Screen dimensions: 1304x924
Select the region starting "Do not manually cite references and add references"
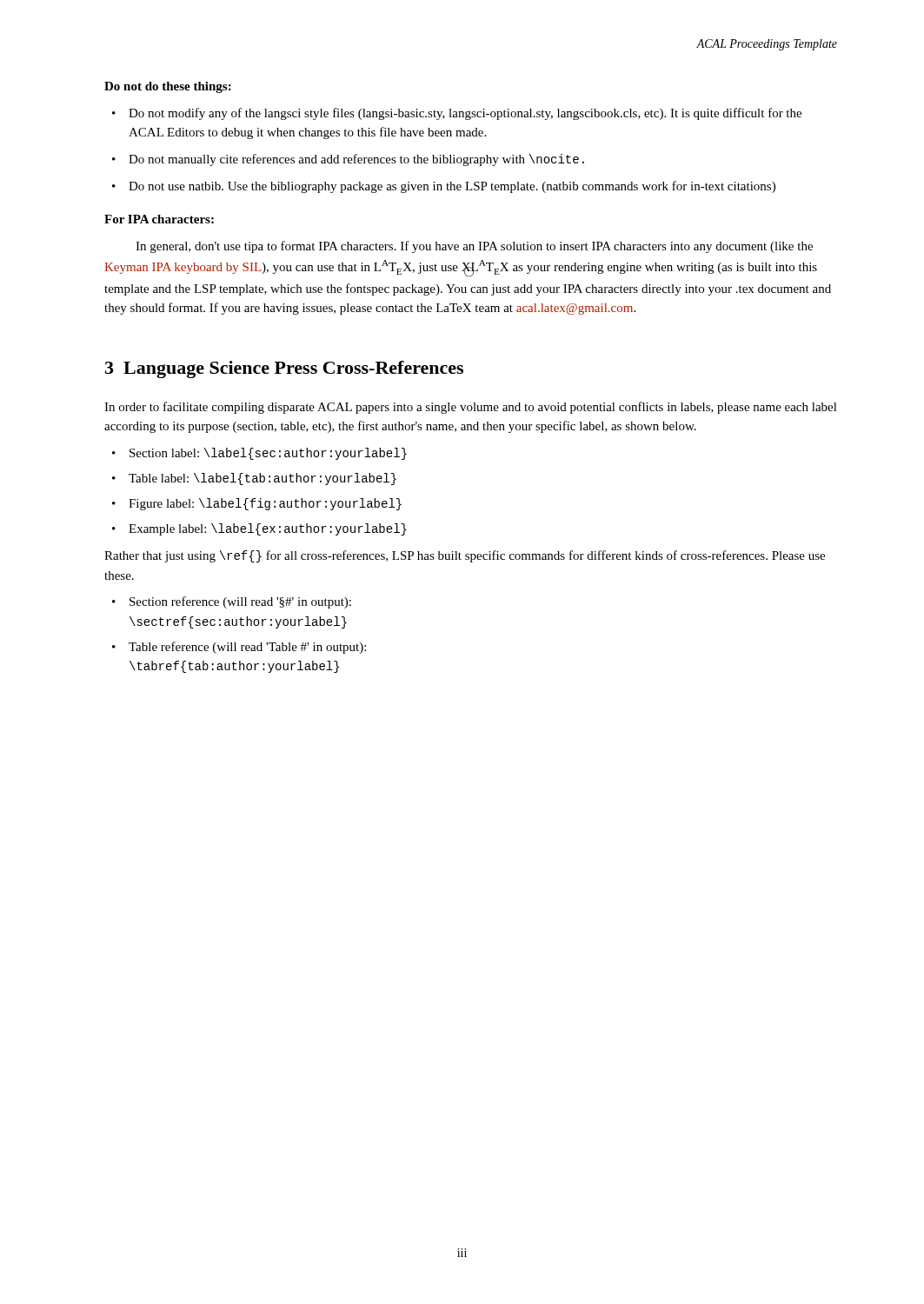(x=471, y=159)
